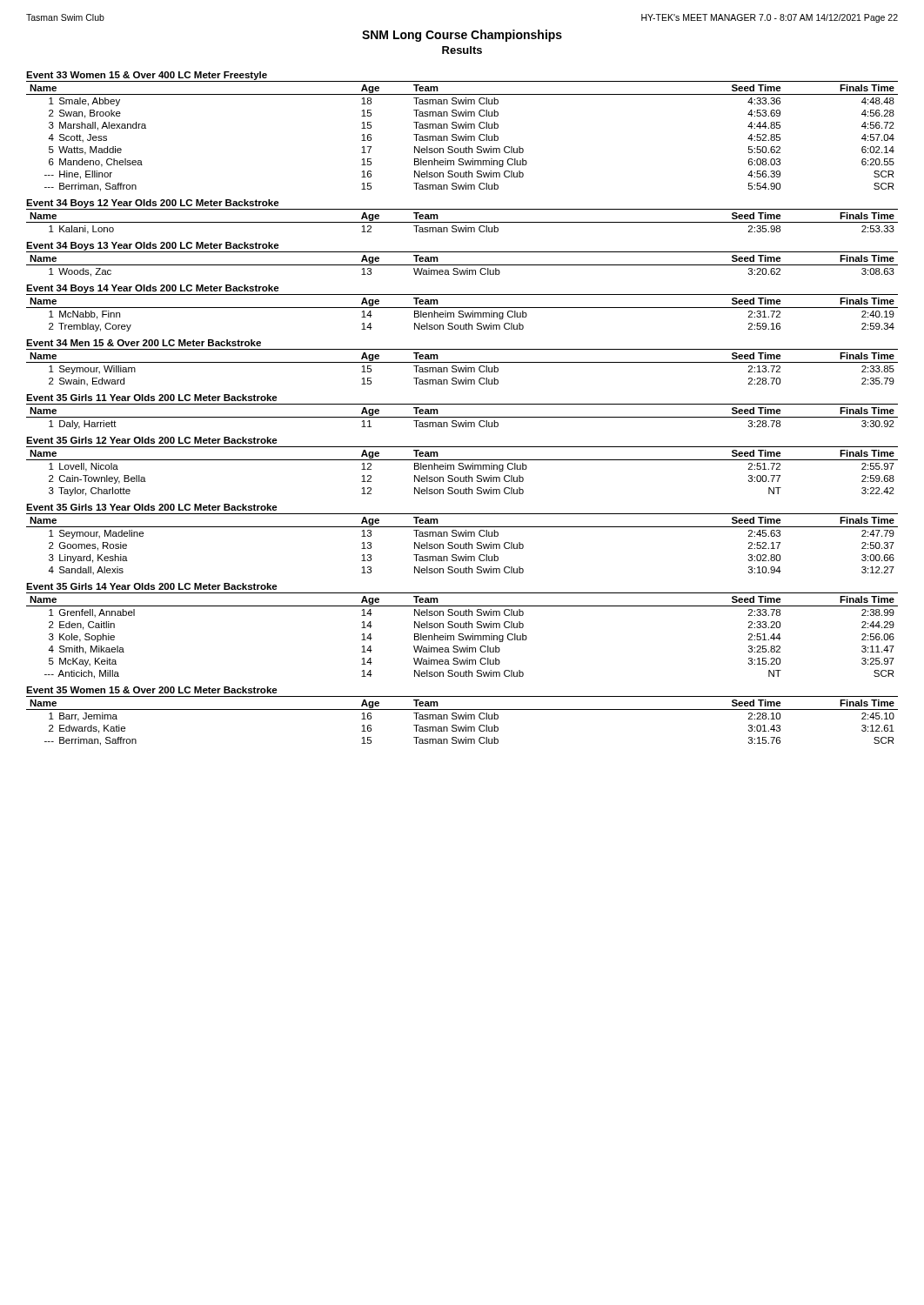Click on the table containing "1 Seymour, William"
Viewport: 924px width, 1305px height.
tap(462, 368)
